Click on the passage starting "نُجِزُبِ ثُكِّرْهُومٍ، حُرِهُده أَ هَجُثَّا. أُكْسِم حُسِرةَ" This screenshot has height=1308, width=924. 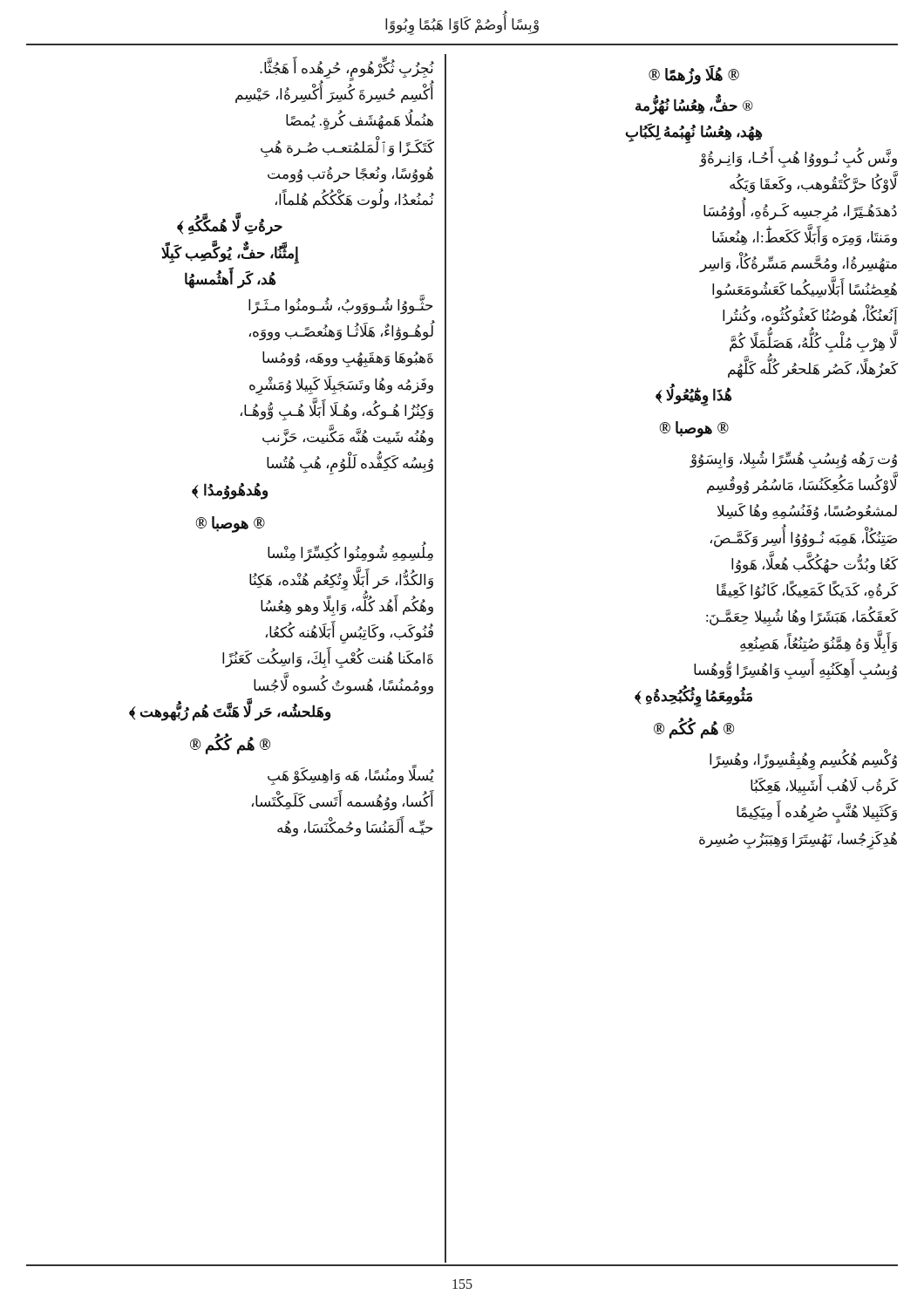click(282, 446)
